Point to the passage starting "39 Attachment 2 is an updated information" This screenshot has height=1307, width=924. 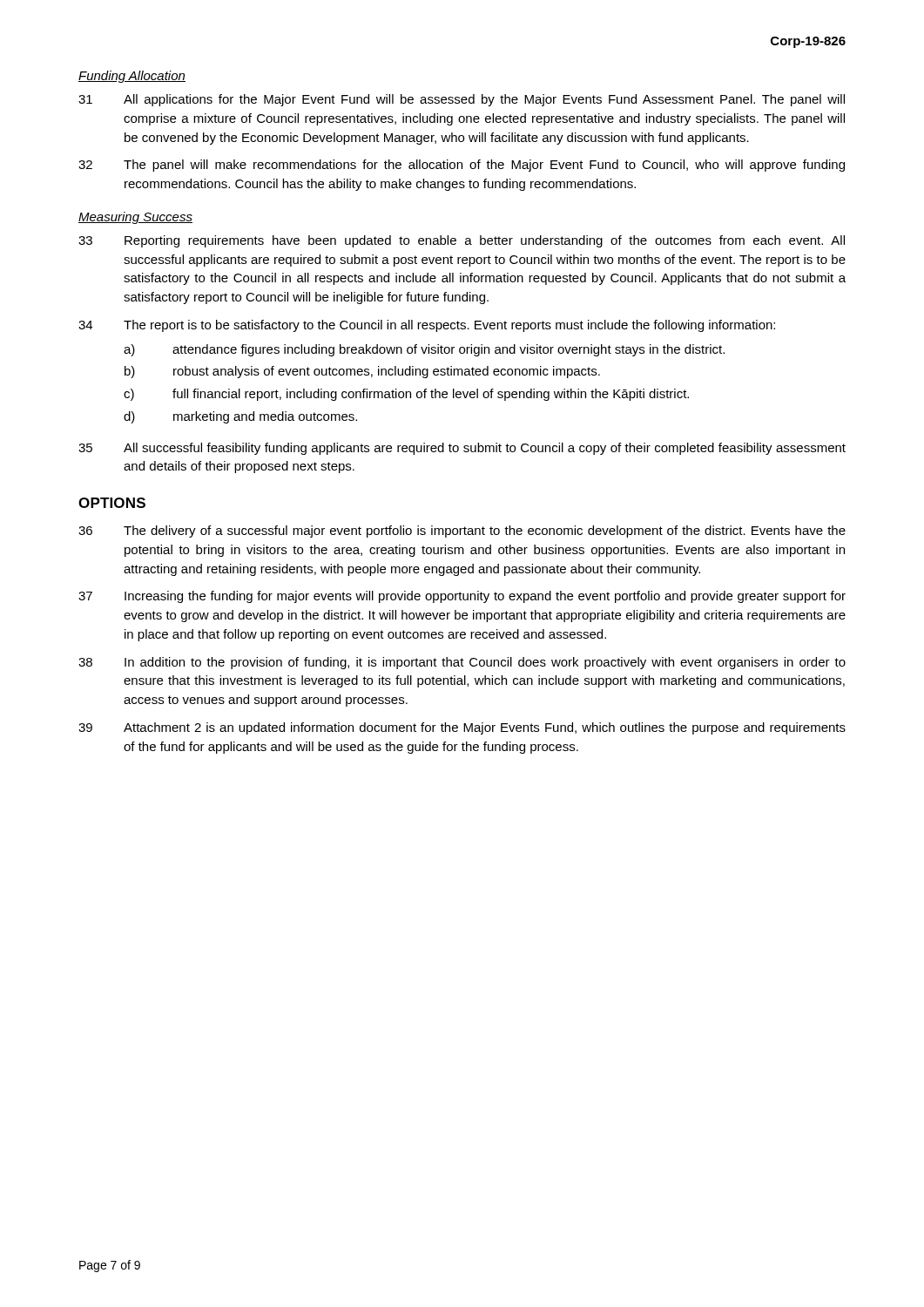[462, 737]
